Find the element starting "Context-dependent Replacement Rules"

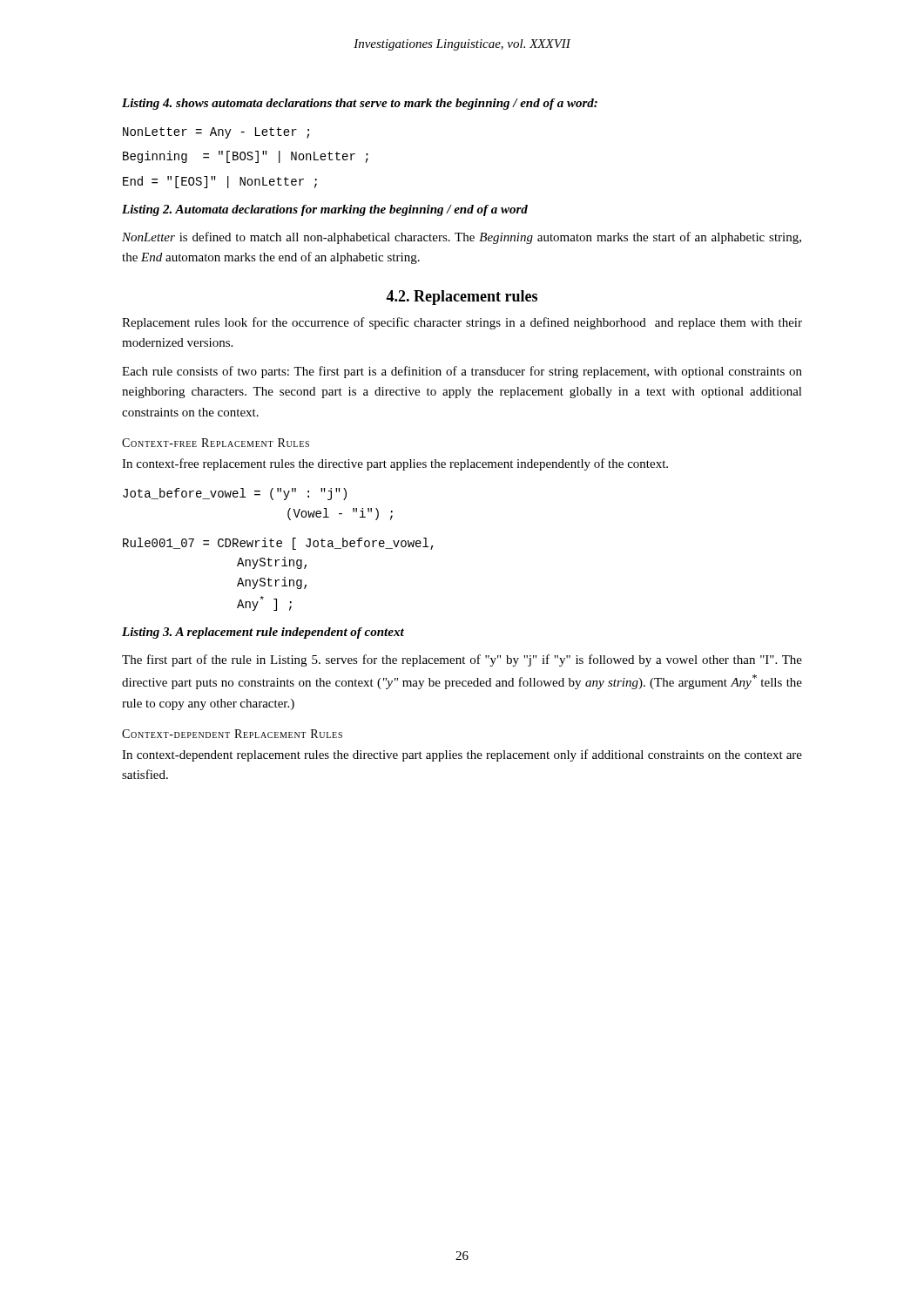point(233,734)
